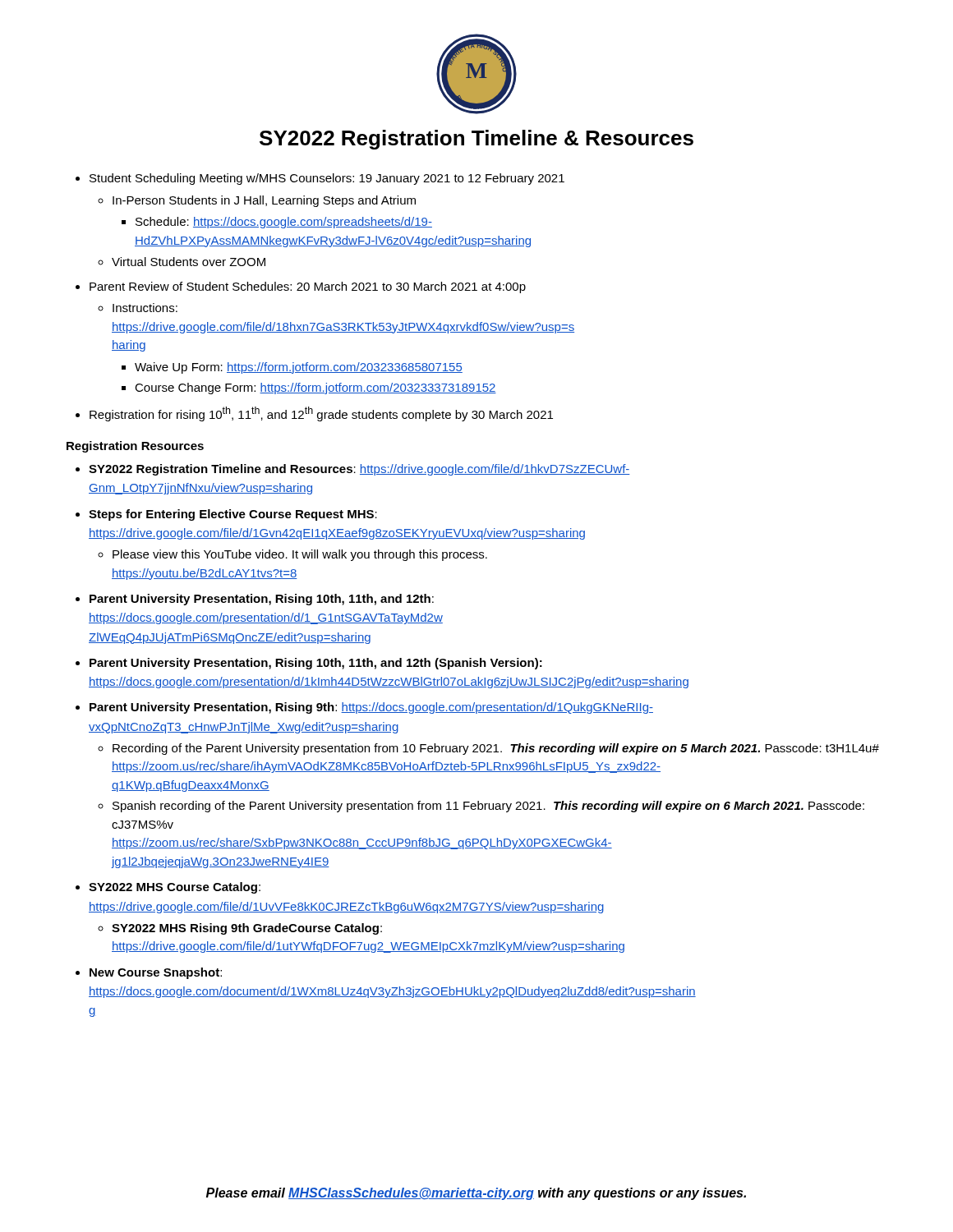The width and height of the screenshot is (953, 1232).
Task: Locate the list item that says "Student Scheduling Meeting"
Action: (x=327, y=179)
